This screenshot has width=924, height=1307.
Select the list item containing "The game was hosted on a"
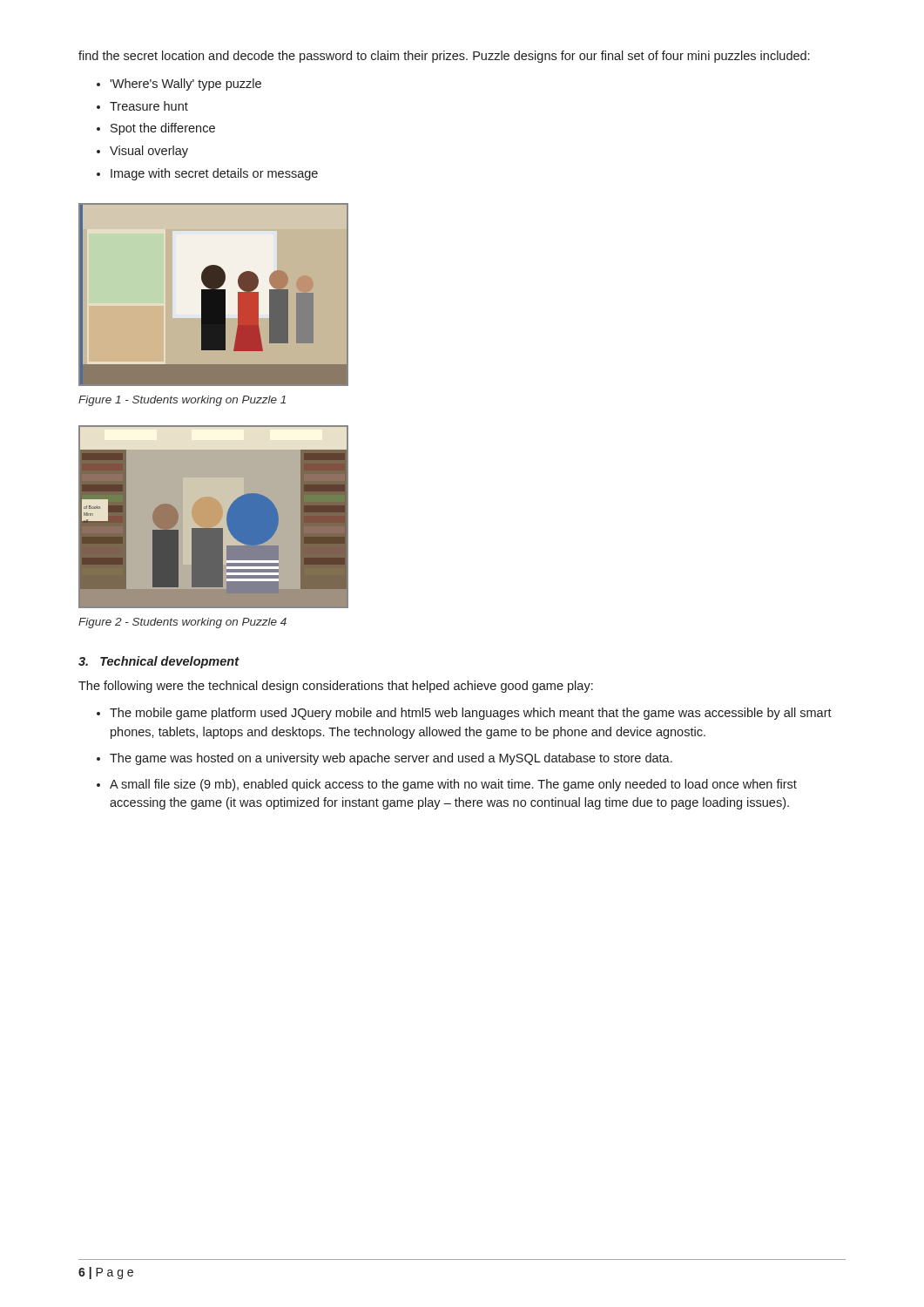391,758
